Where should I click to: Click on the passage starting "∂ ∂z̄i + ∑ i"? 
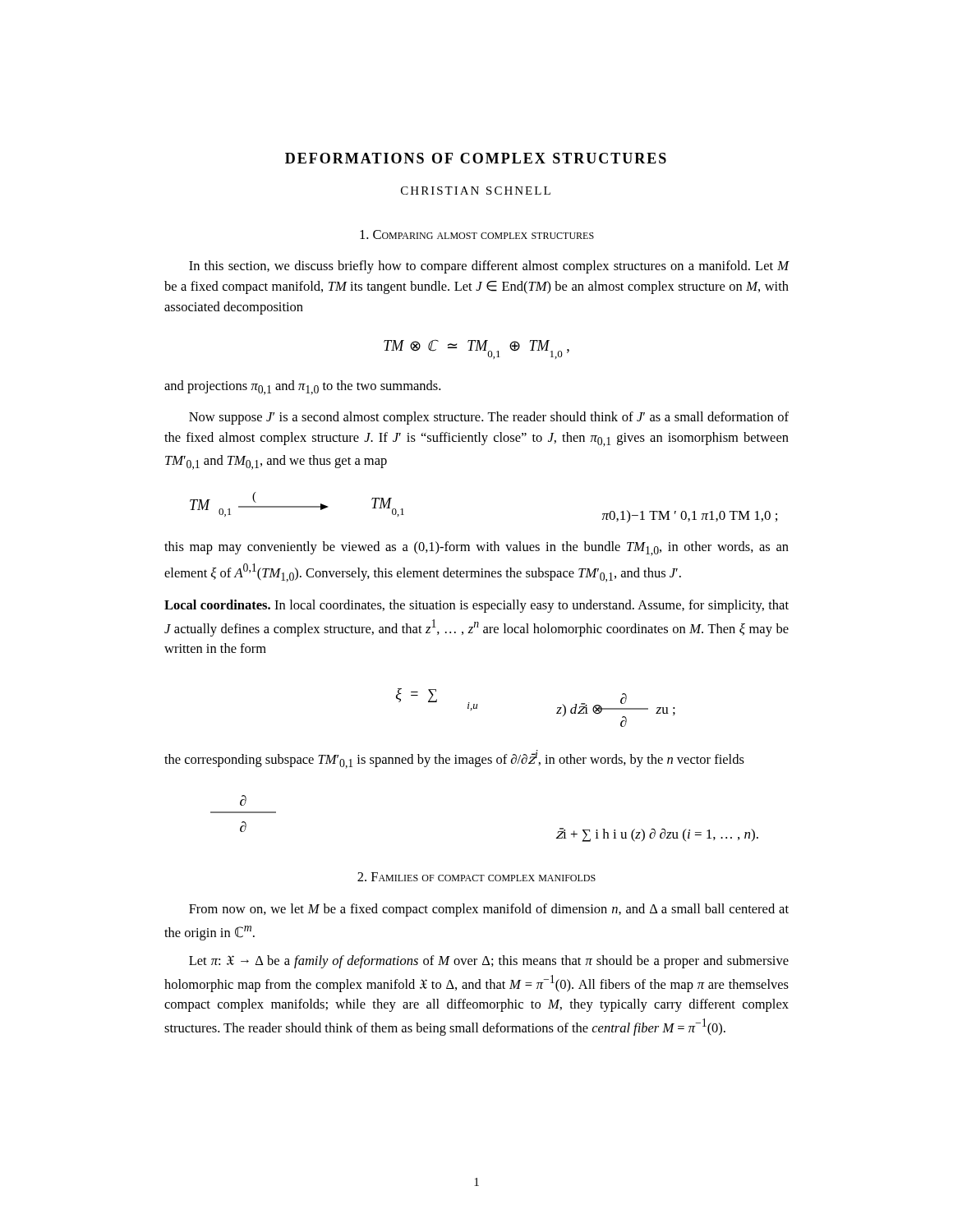(243, 800)
